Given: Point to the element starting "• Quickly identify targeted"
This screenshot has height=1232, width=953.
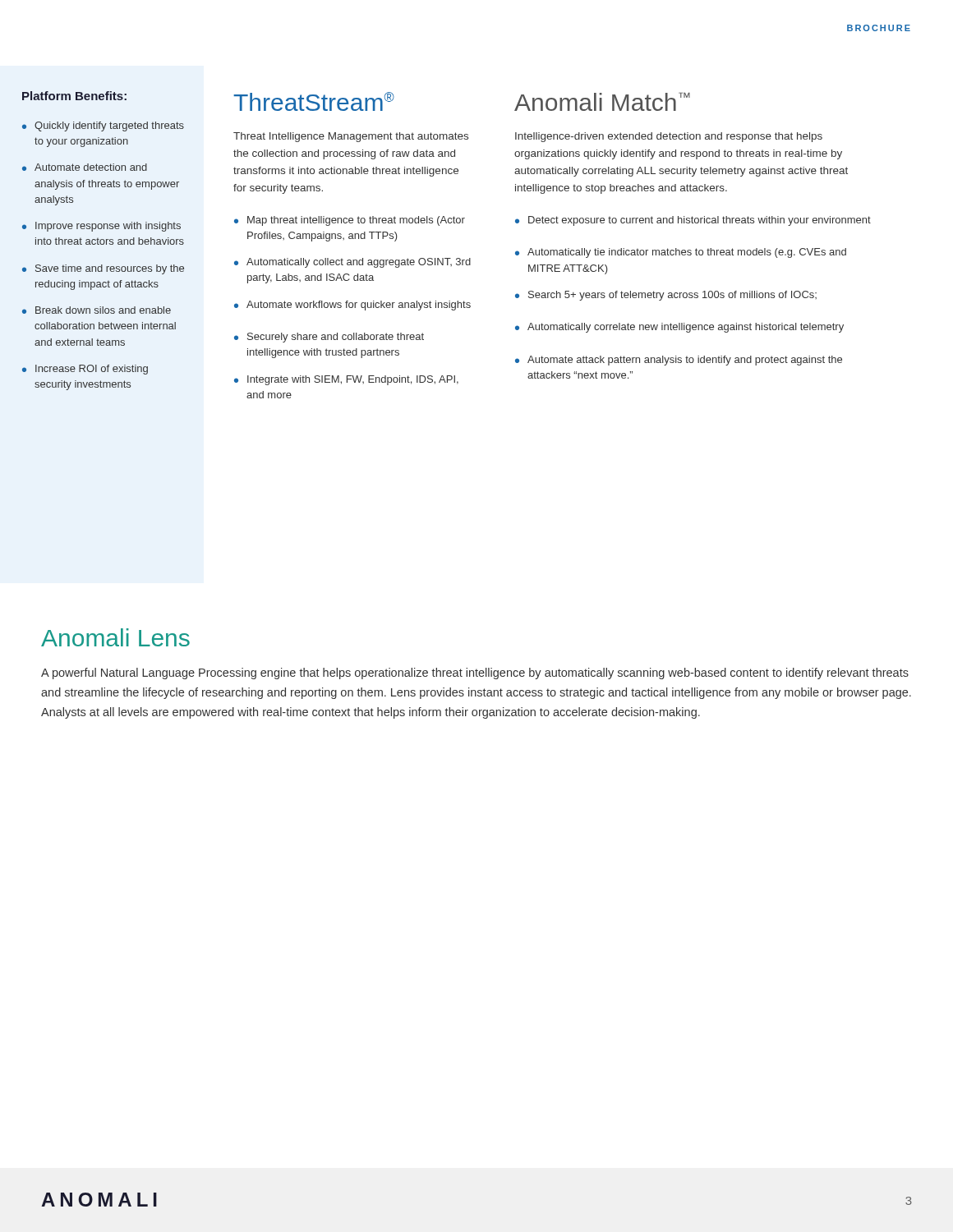Looking at the screenshot, I should pyautogui.click(x=103, y=133).
